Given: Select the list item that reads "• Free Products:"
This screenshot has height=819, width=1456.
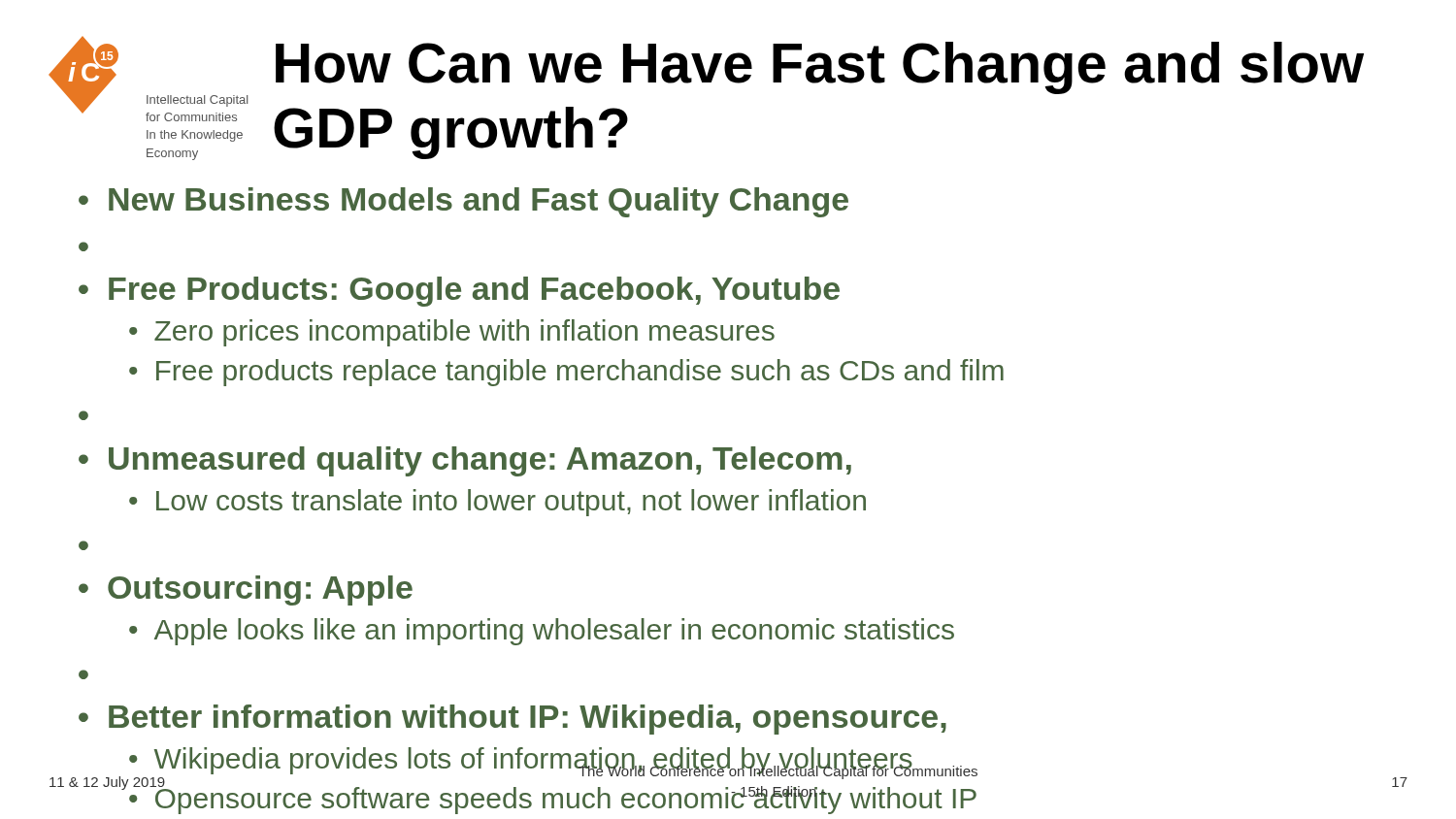Looking at the screenshot, I should tap(459, 288).
